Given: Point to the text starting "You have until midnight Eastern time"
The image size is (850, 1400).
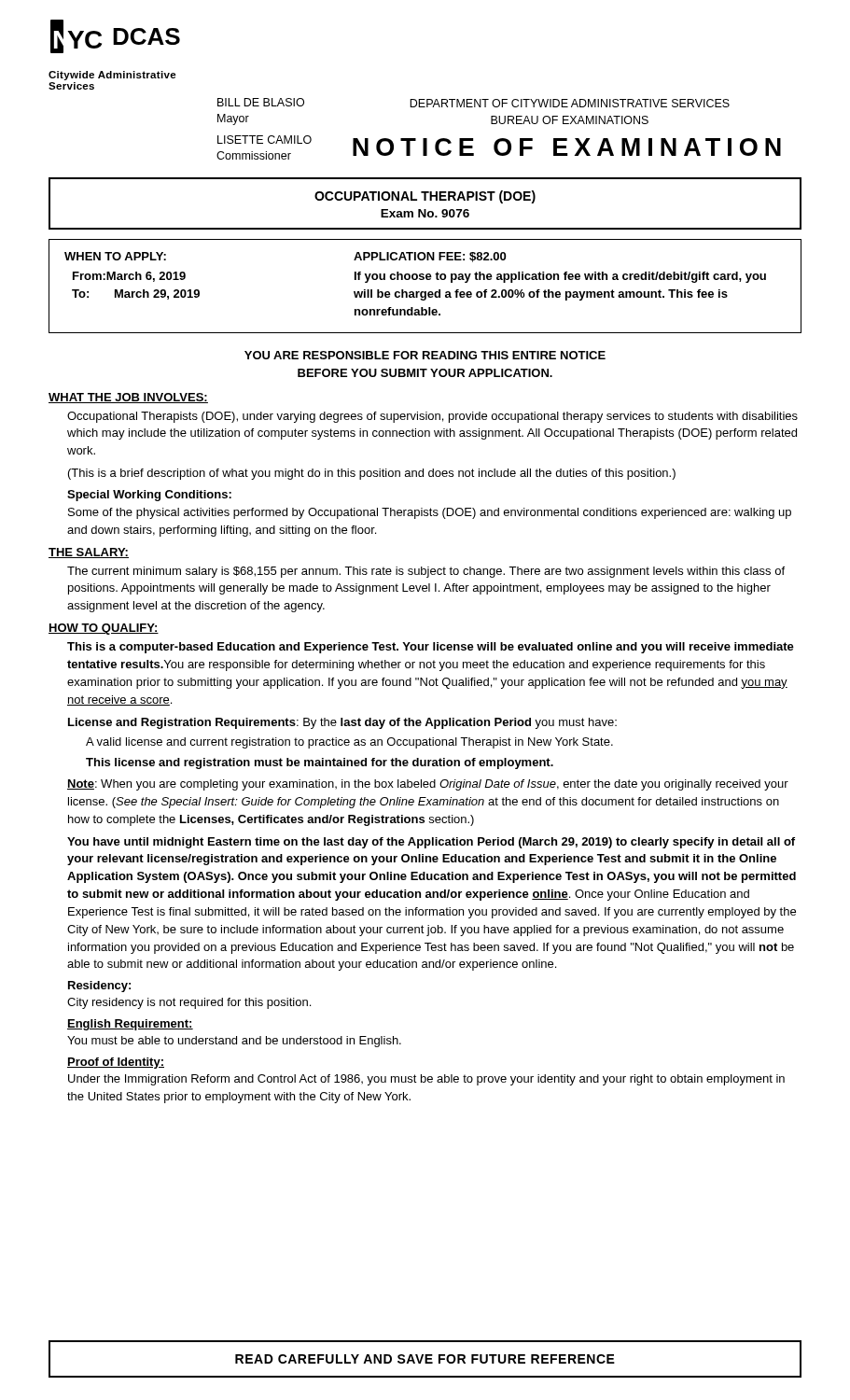Looking at the screenshot, I should point(432,903).
